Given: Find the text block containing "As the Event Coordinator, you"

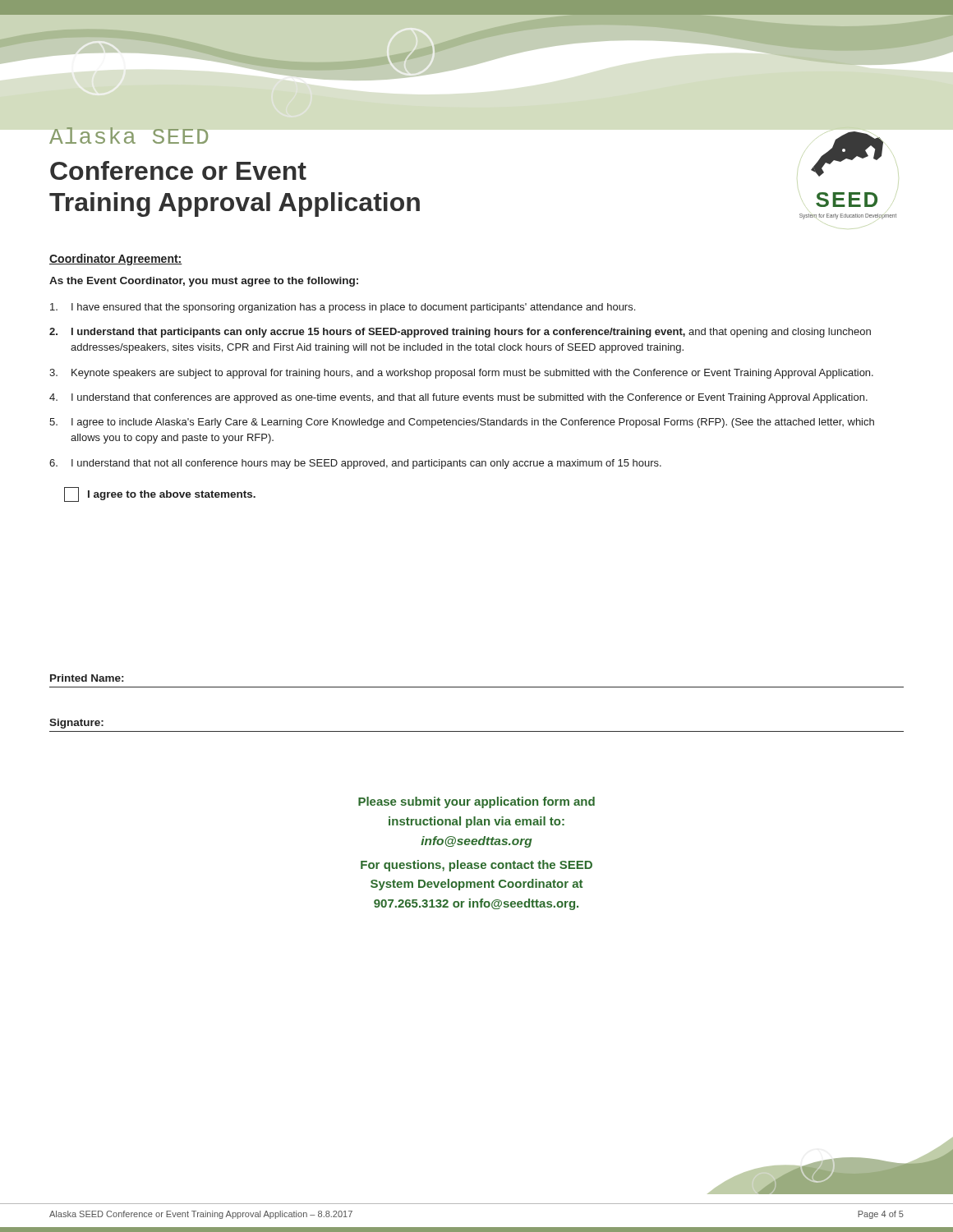Looking at the screenshot, I should click(204, 282).
